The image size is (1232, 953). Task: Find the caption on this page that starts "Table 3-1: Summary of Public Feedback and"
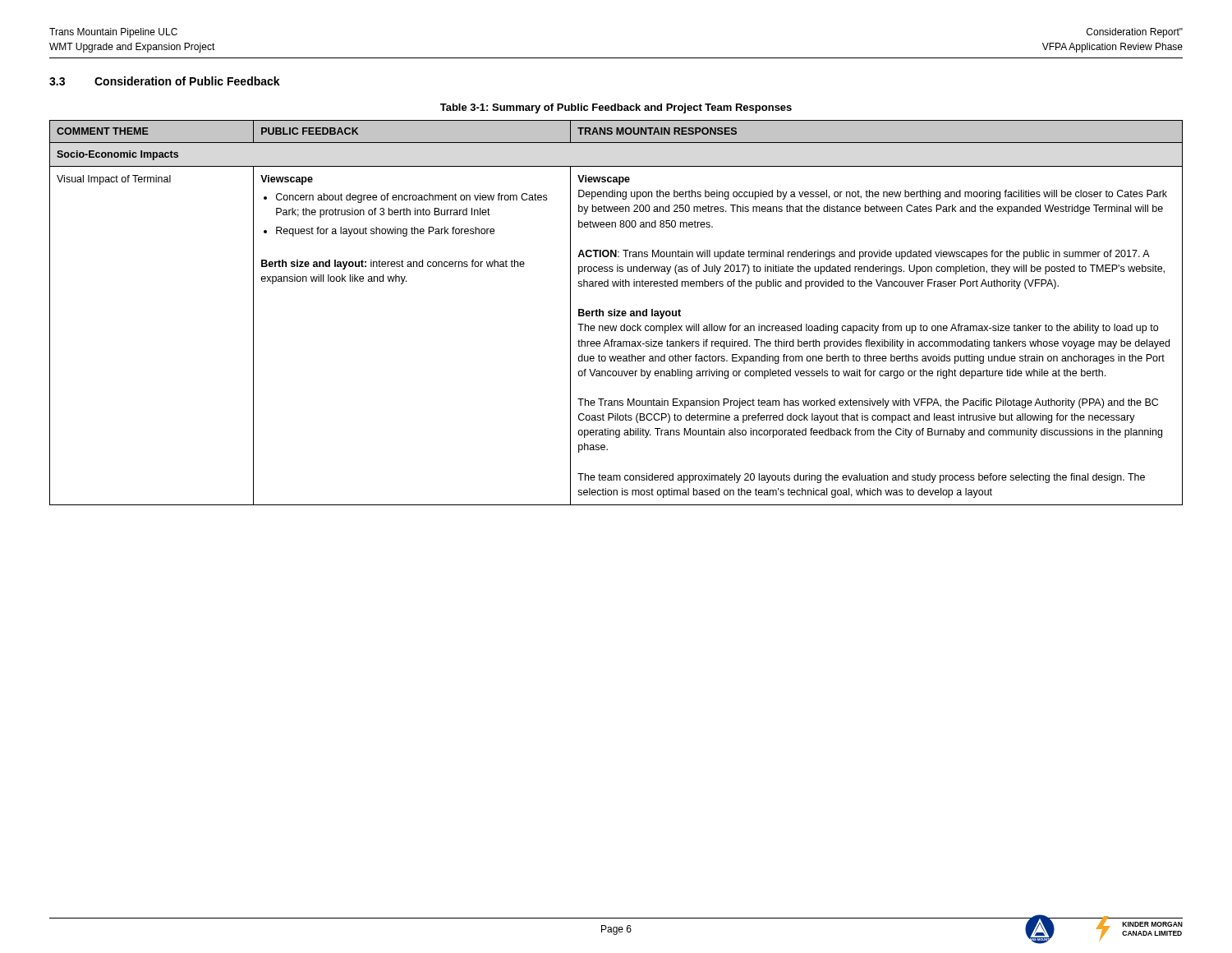tap(616, 107)
